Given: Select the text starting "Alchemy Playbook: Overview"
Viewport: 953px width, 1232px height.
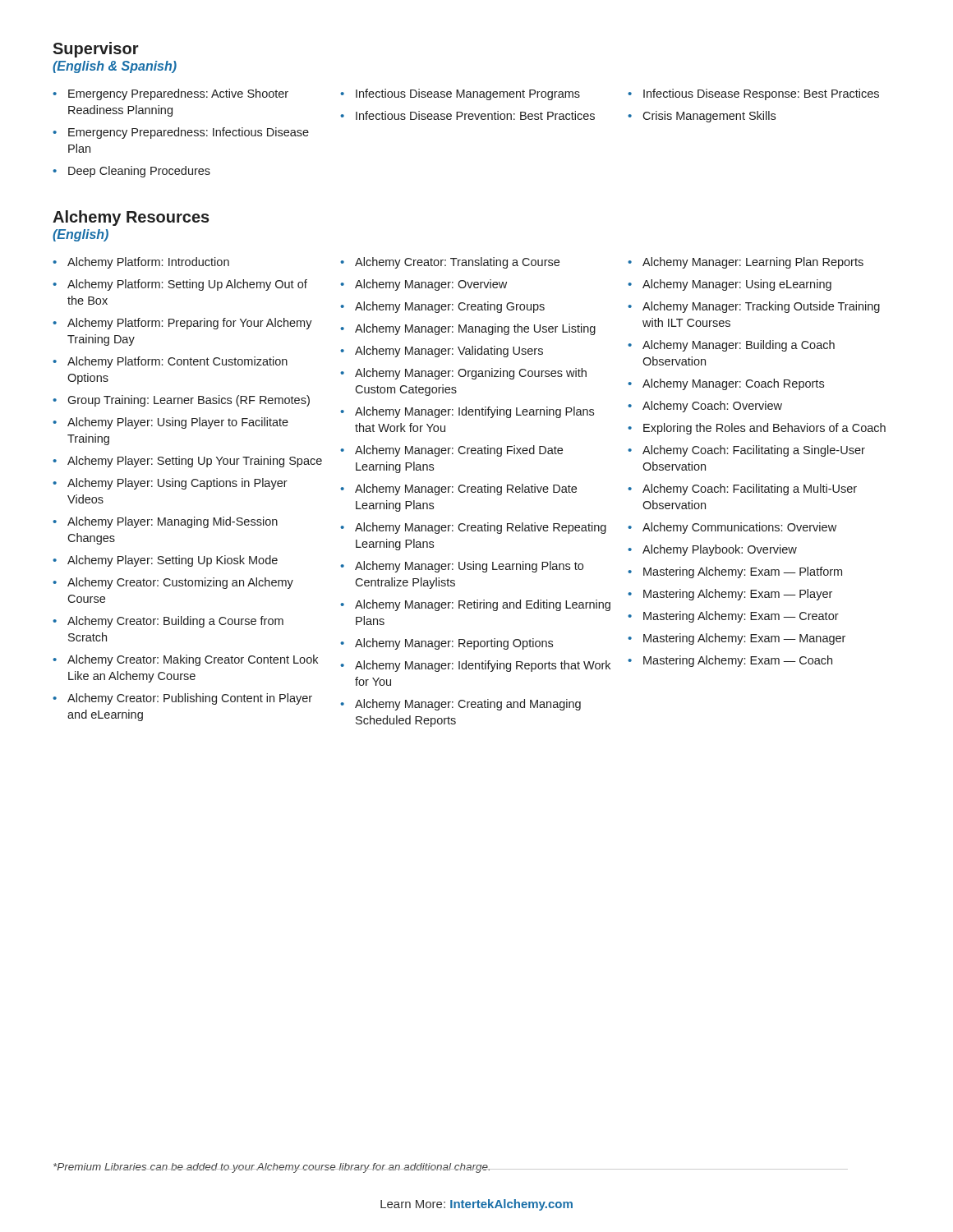Looking at the screenshot, I should (x=720, y=549).
